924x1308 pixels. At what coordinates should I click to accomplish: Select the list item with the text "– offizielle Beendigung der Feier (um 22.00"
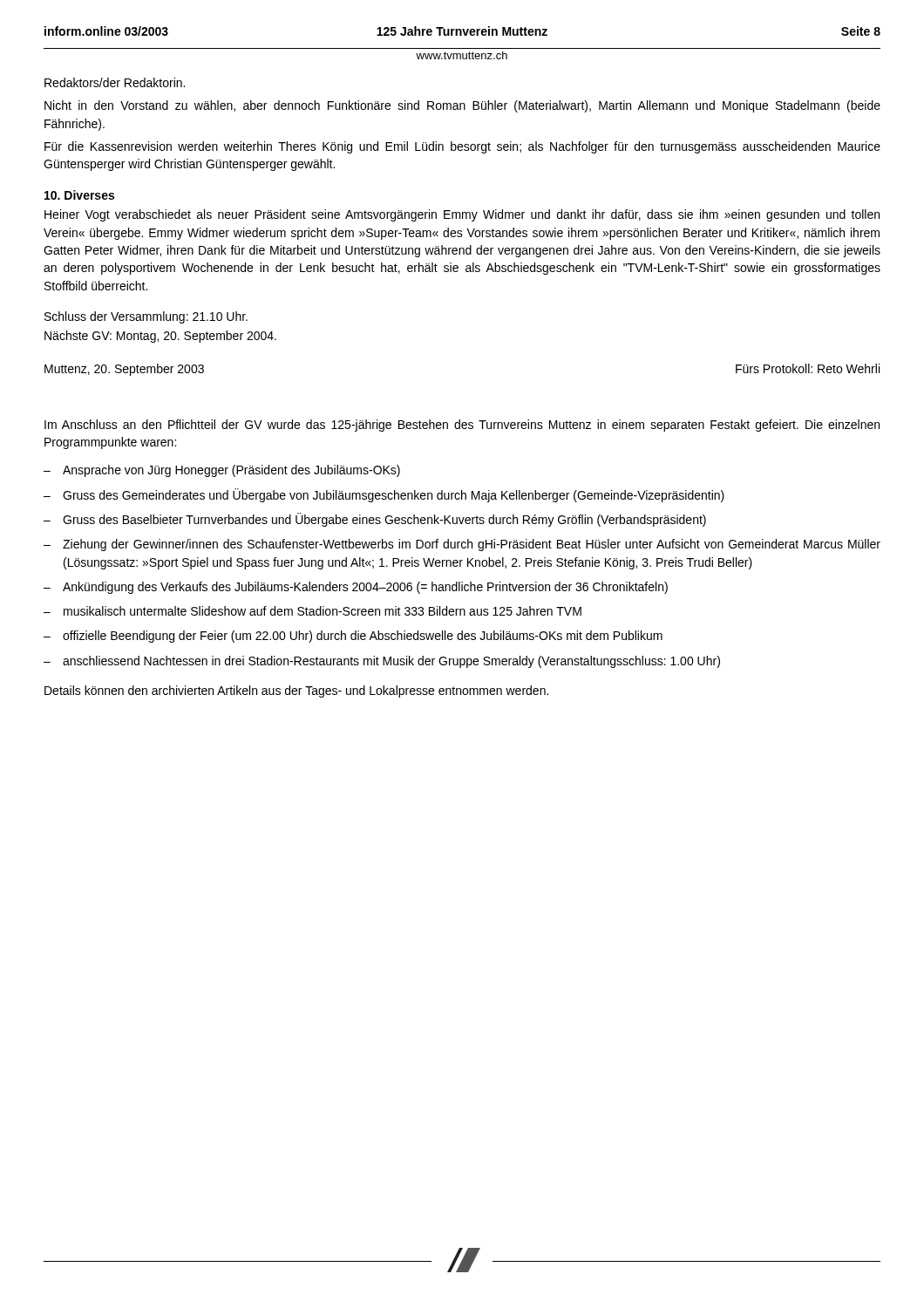[x=462, y=636]
